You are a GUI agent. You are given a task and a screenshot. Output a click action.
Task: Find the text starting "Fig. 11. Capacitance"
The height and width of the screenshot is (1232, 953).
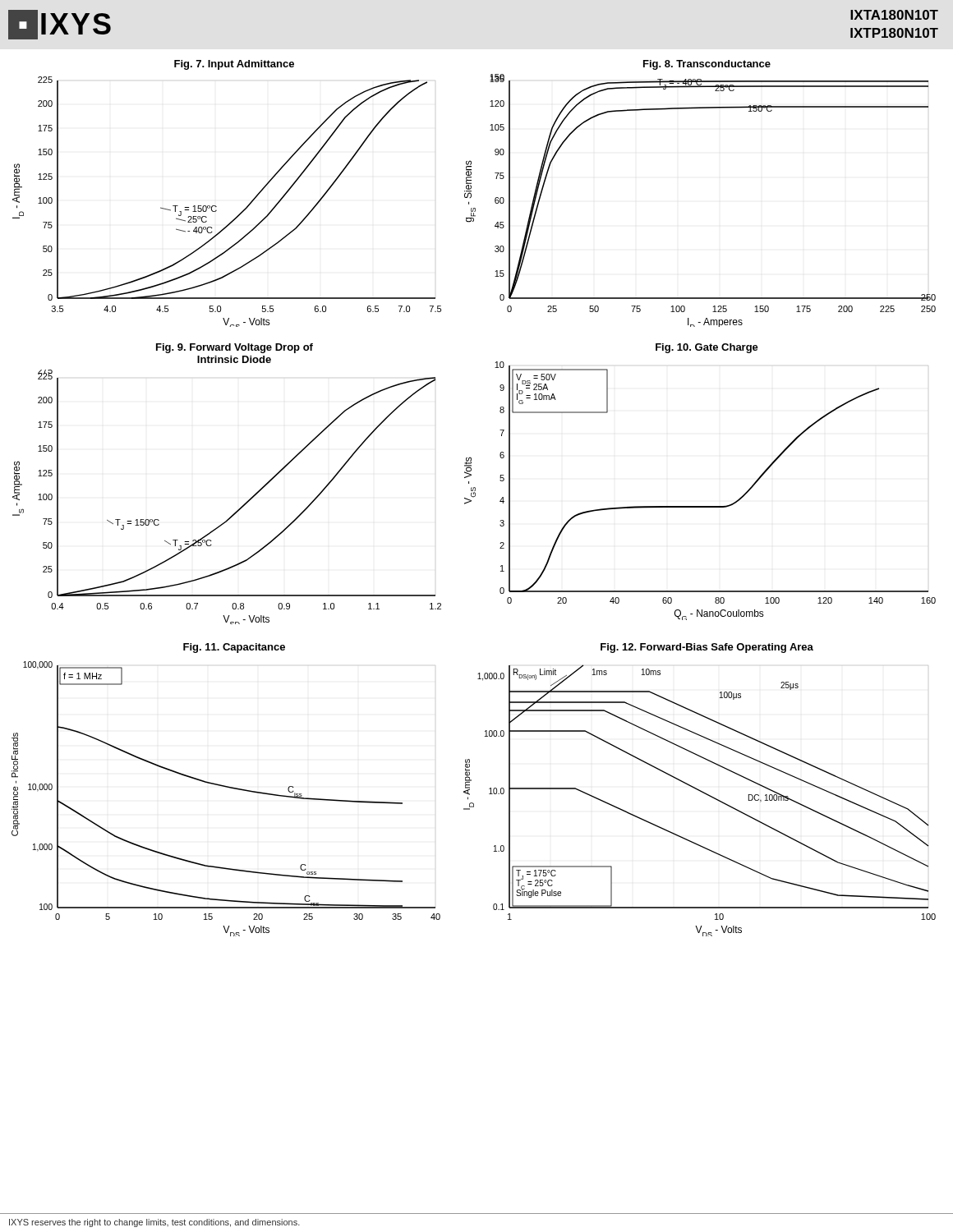pyautogui.click(x=234, y=647)
